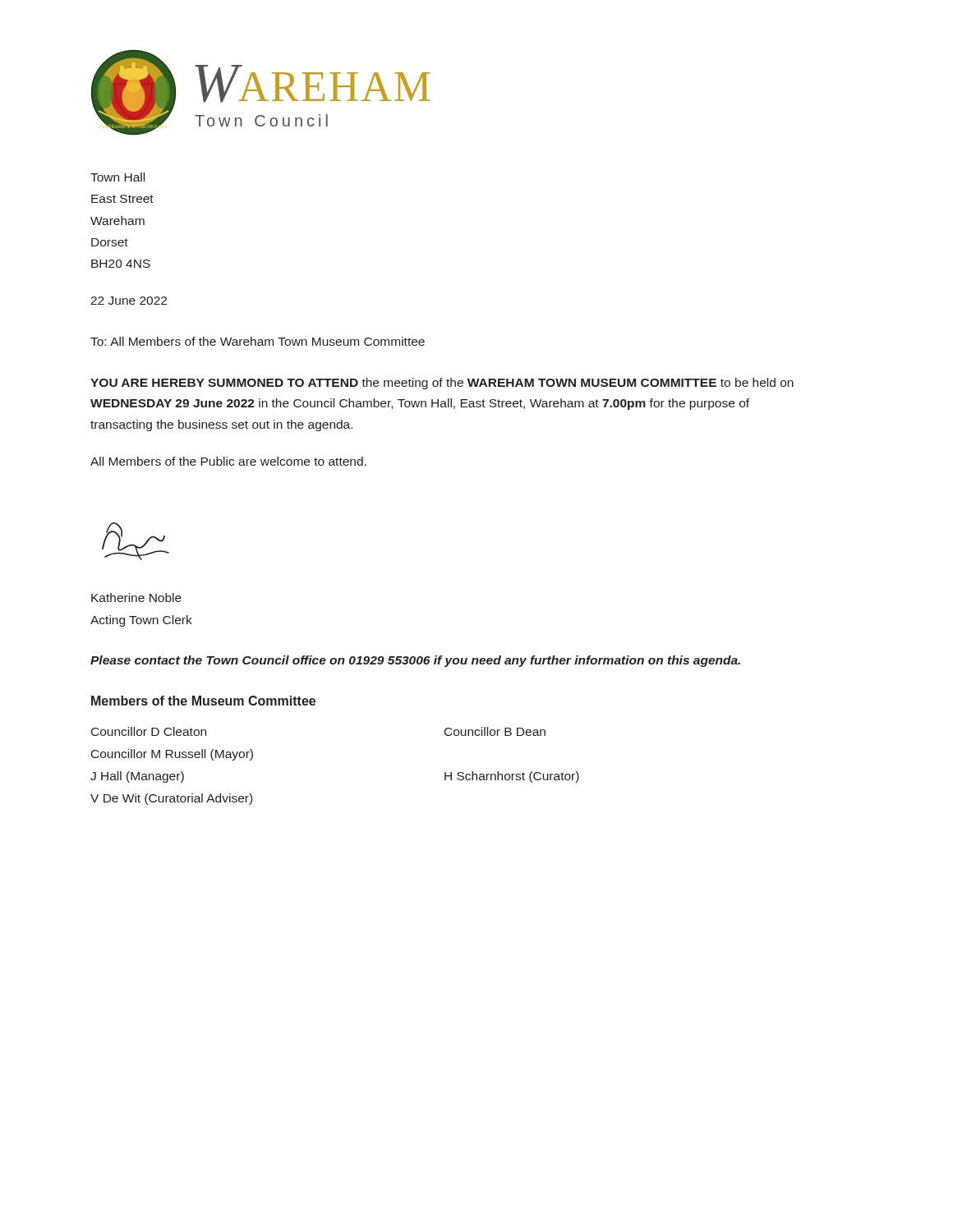The image size is (953, 1232).
Task: Point to "22 June 2022"
Action: 129,300
